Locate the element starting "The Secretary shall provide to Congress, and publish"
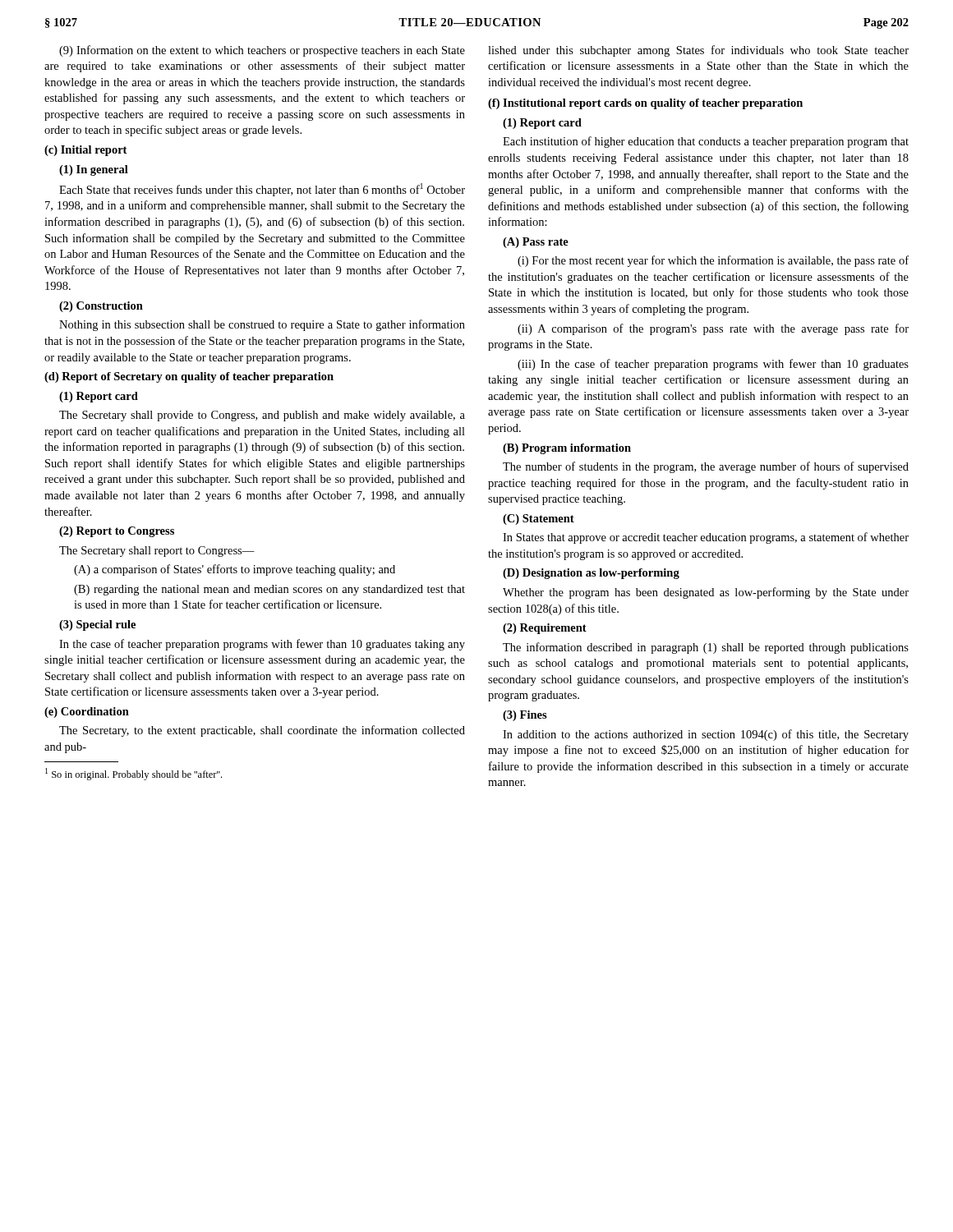Viewport: 953px width, 1232px height. click(255, 464)
